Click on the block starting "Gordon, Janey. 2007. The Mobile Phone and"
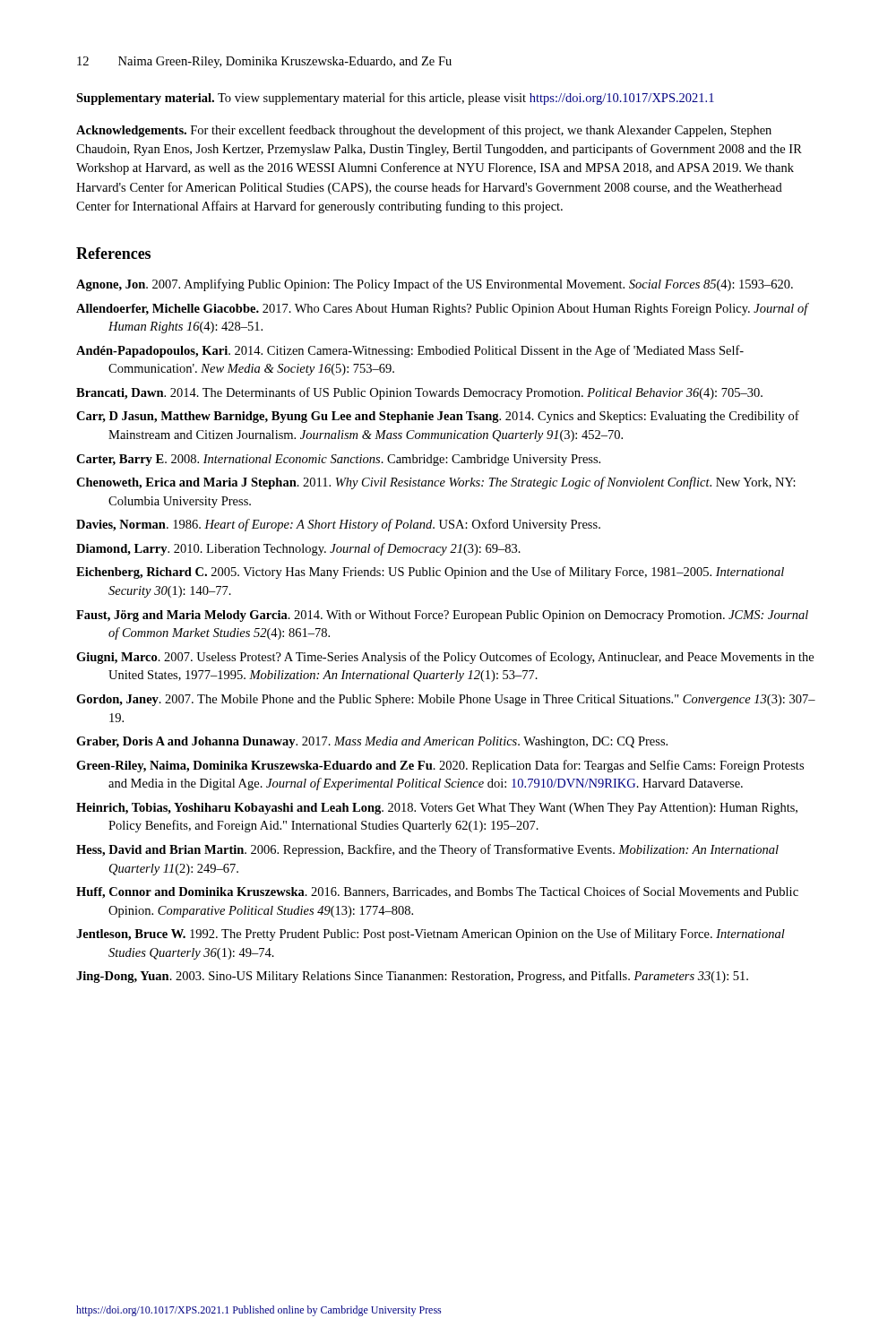This screenshot has width=896, height=1344. point(445,708)
